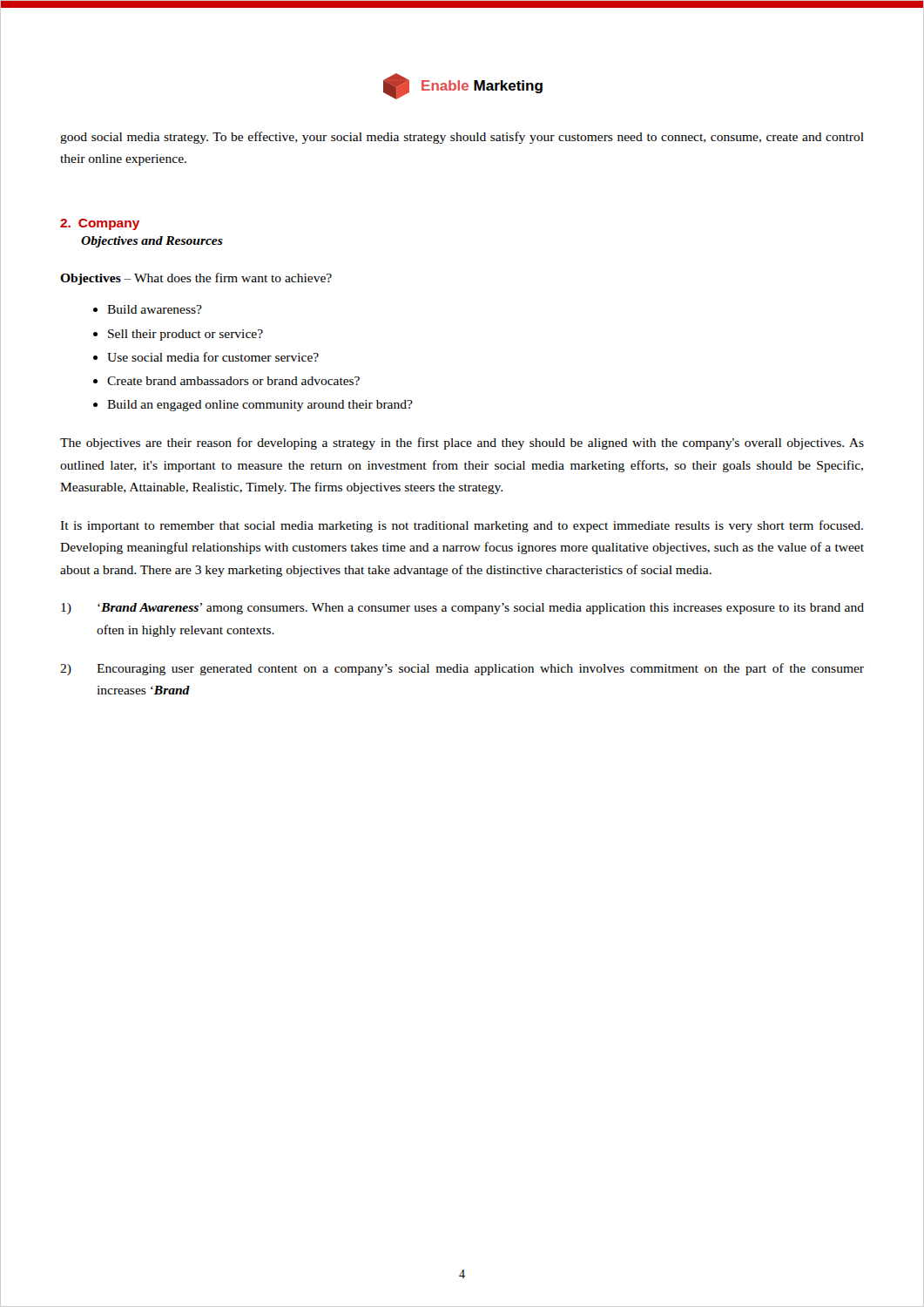Find the text block that says "good social media strategy. To be effective, your"
This screenshot has width=924, height=1307.
[x=462, y=147]
